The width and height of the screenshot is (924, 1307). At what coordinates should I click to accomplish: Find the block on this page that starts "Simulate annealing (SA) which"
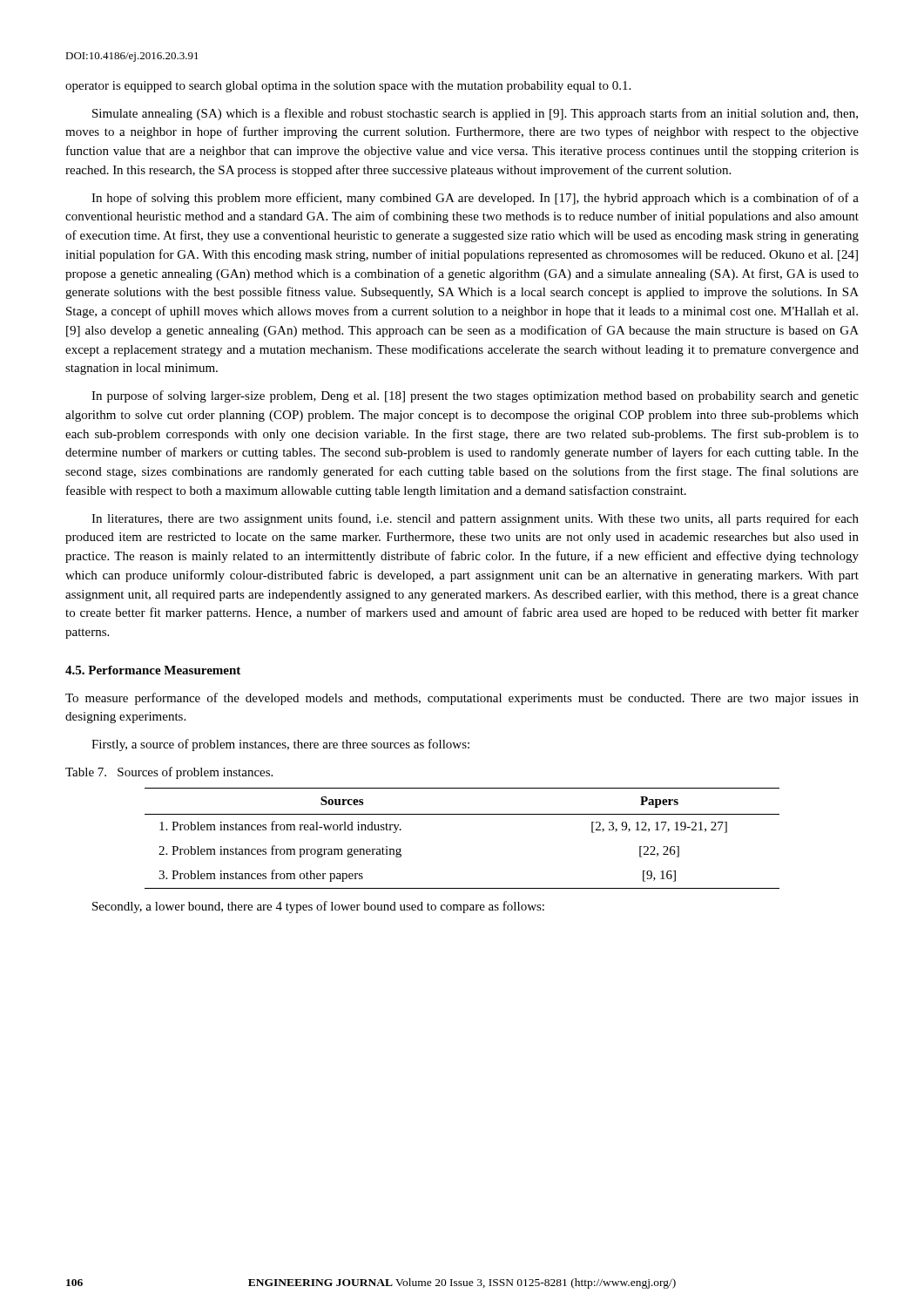[462, 141]
